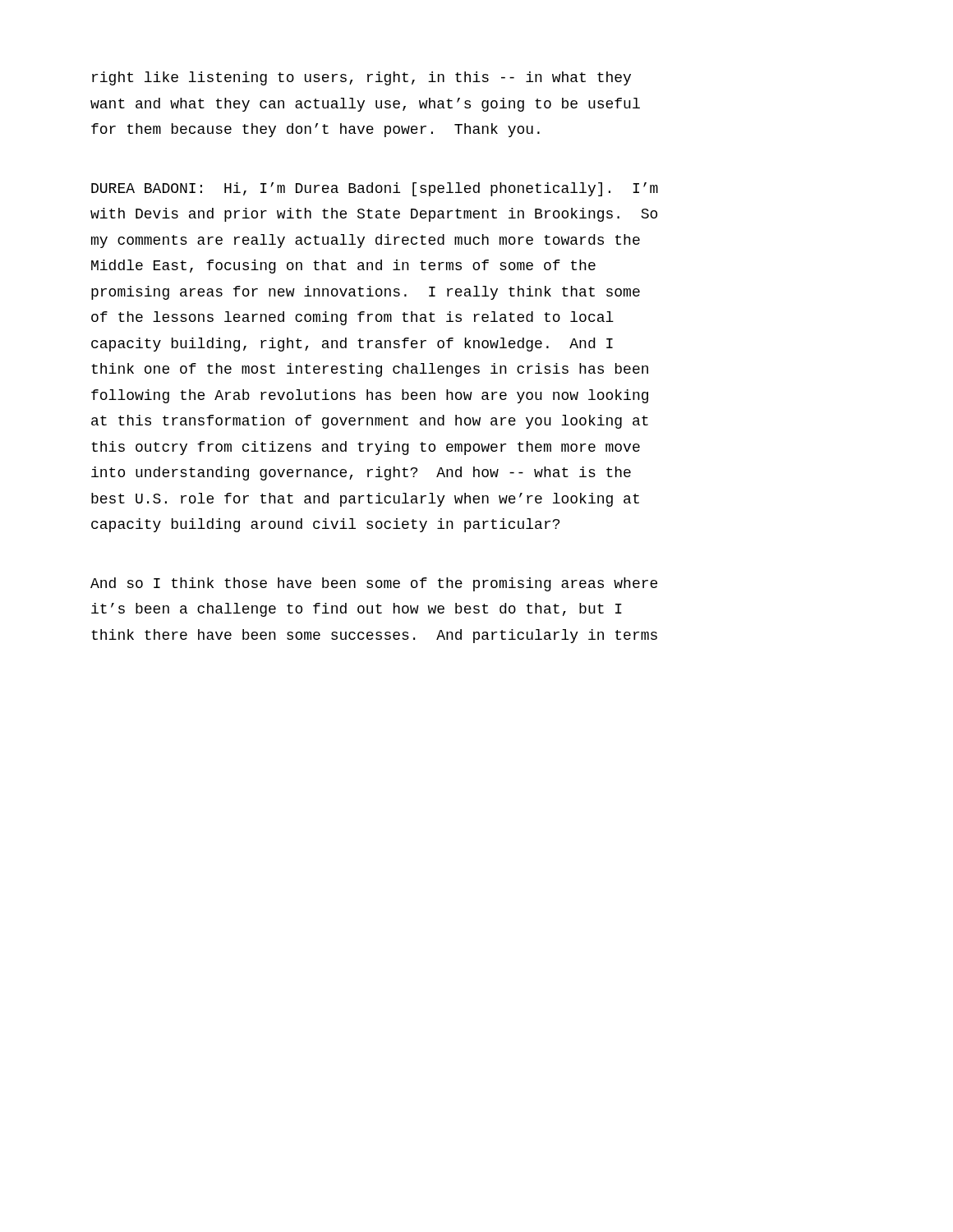This screenshot has height=1232, width=953.
Task: Find the text block with the text "DUREA BADONI: Hi,"
Action: 374,357
